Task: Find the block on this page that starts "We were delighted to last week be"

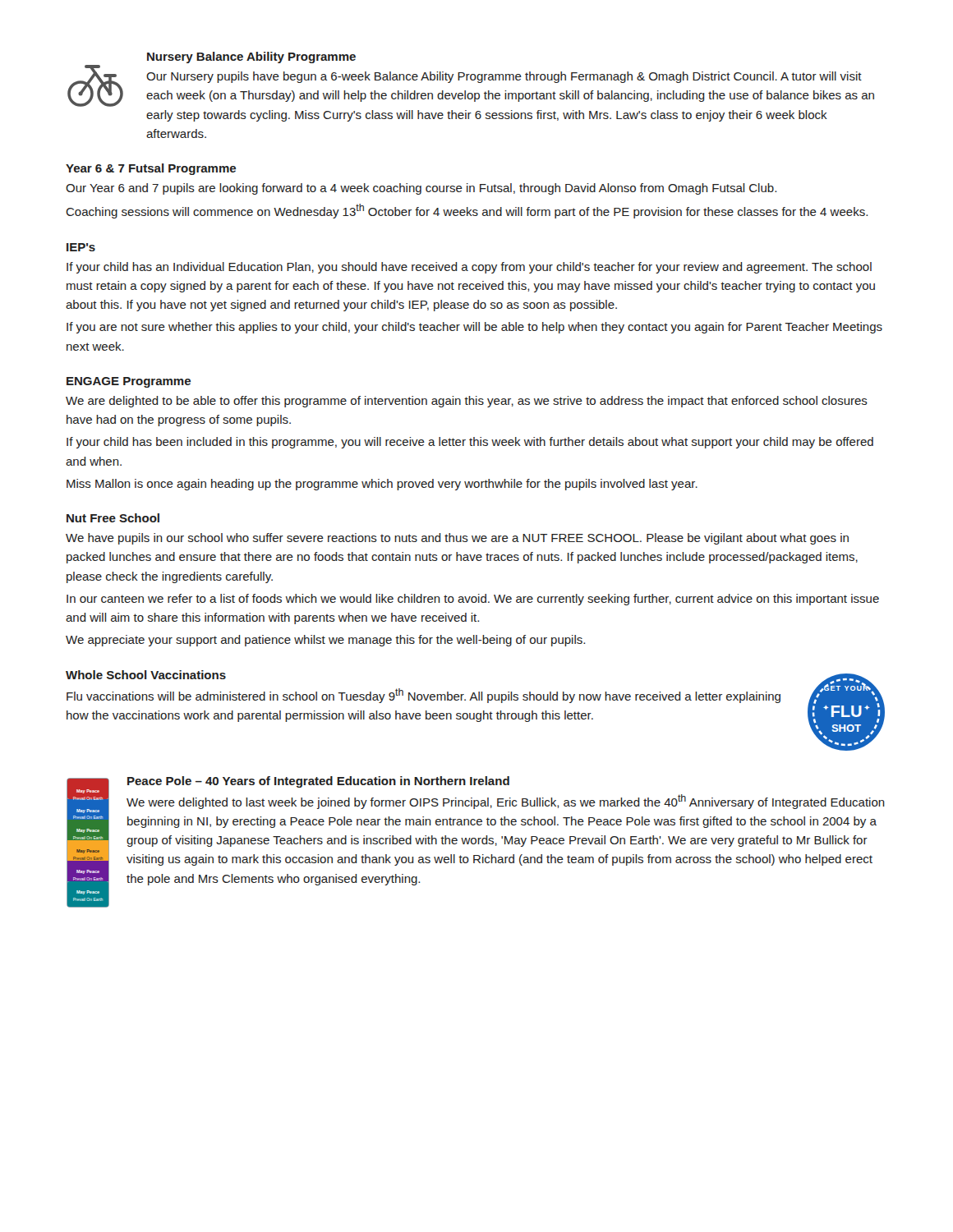Action: click(506, 839)
